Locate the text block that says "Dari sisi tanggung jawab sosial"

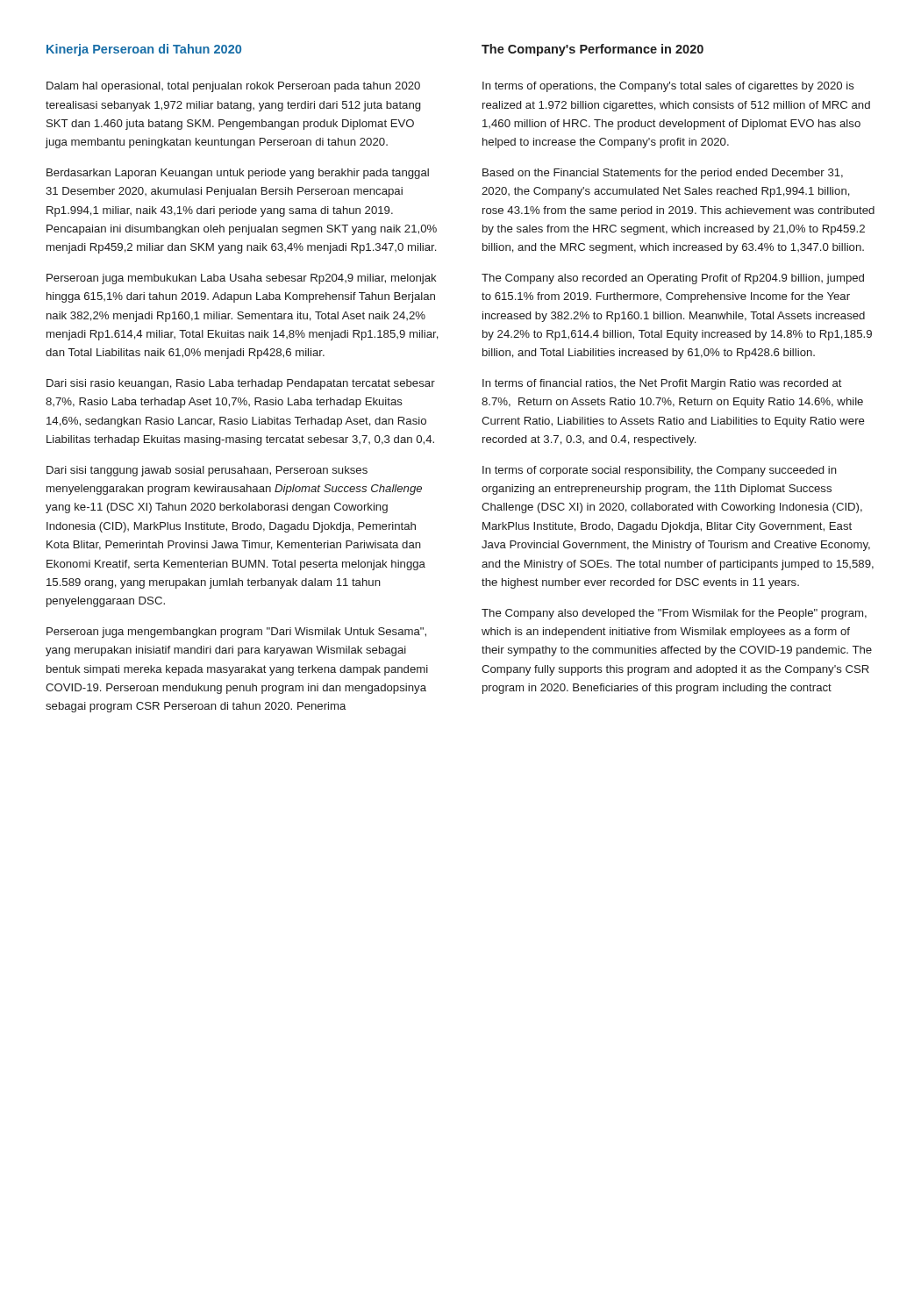[x=242, y=535]
